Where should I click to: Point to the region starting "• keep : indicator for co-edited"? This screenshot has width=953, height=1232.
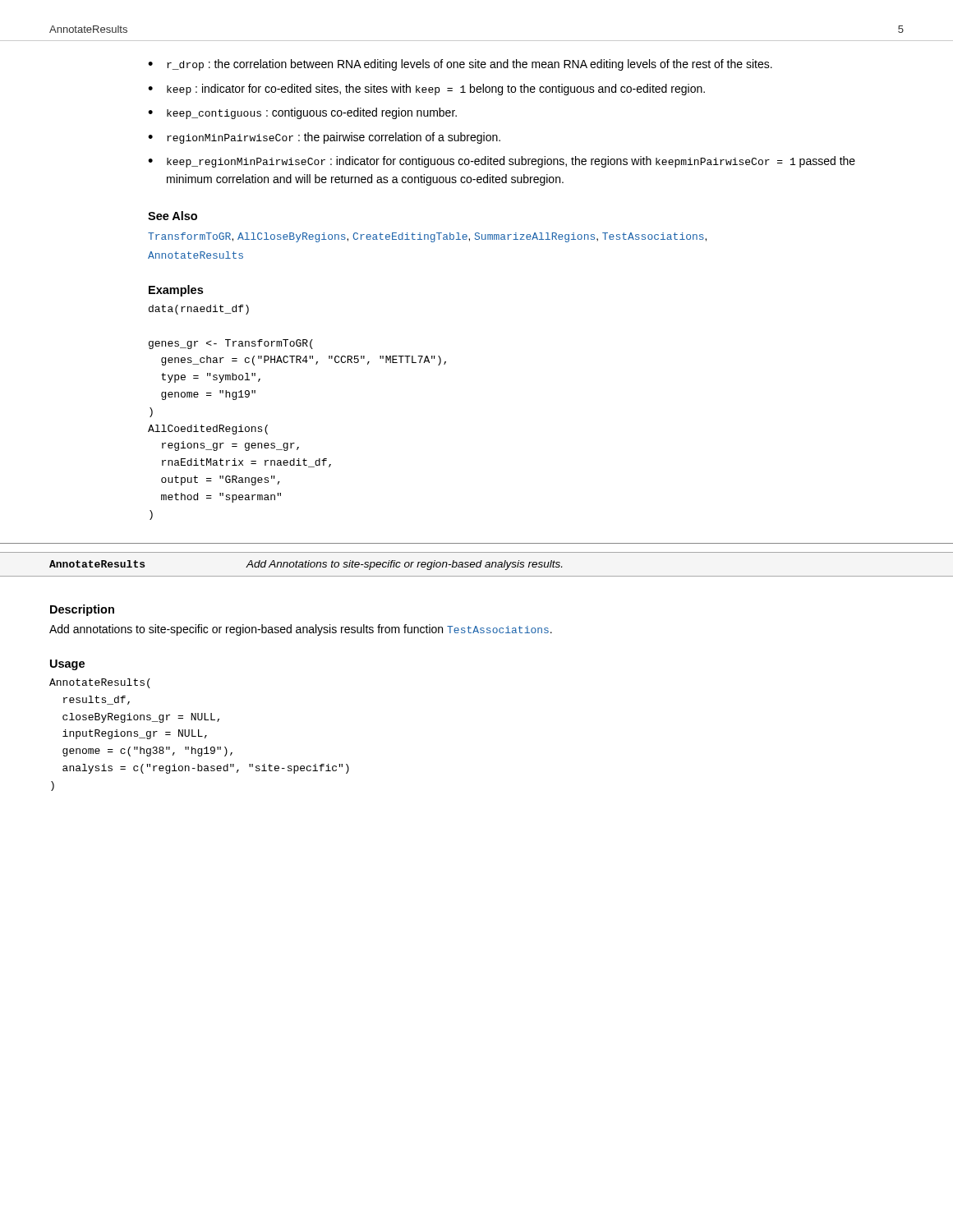[526, 89]
